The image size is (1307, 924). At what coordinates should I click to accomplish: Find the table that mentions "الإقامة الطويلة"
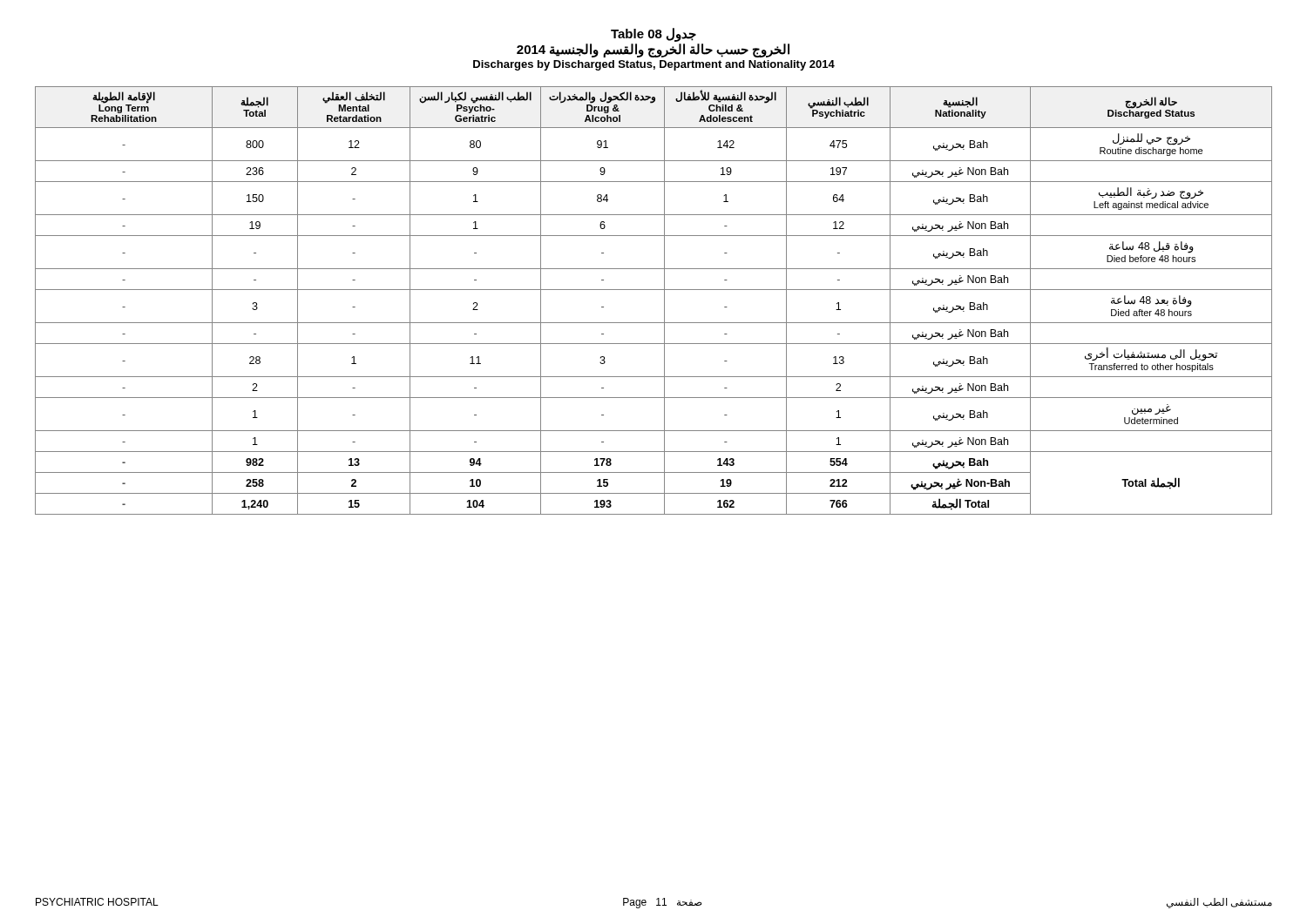click(654, 300)
